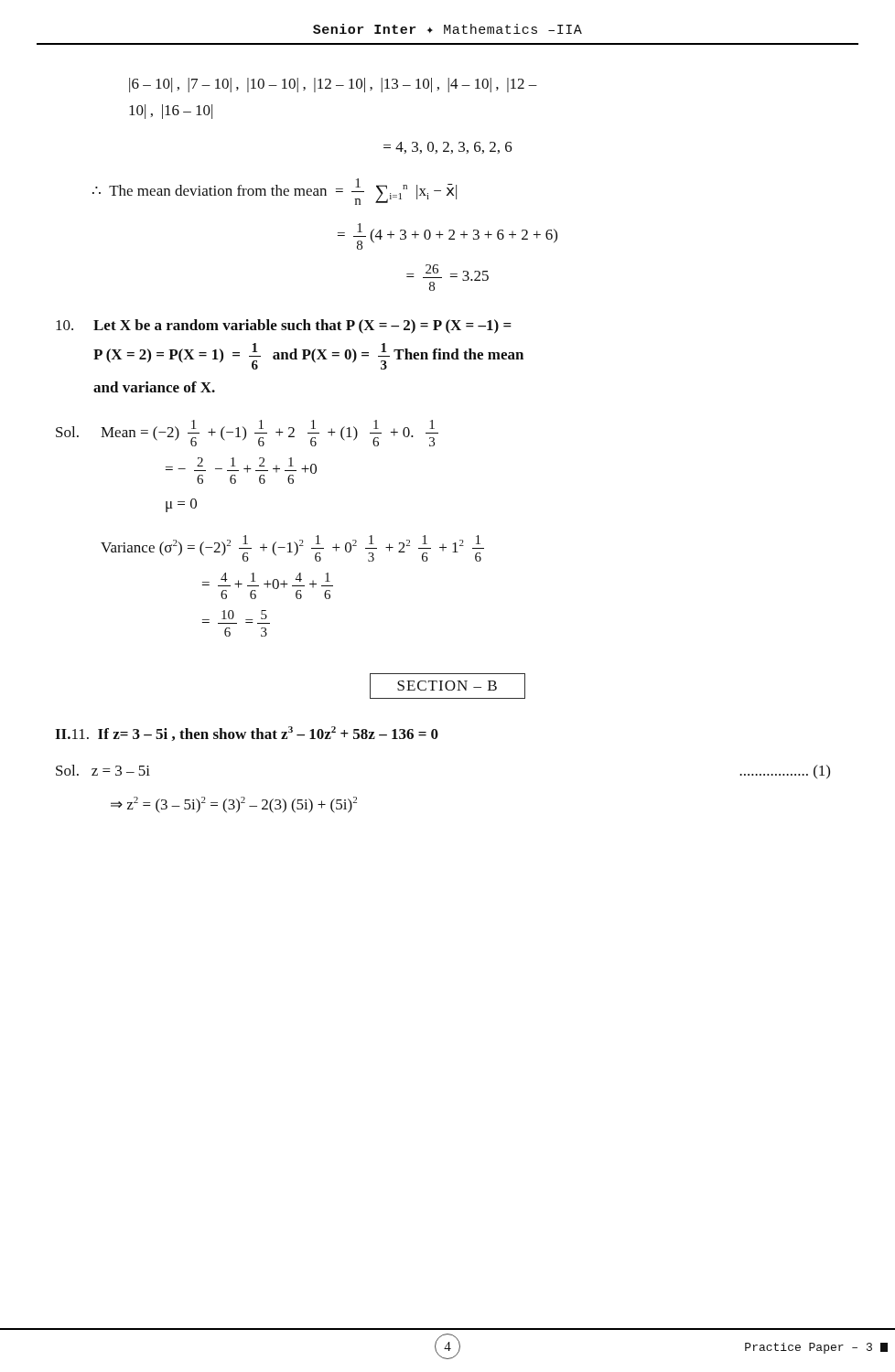
Task: Click on the passage starting "∴ The mean deviation from the"
Action: (275, 192)
